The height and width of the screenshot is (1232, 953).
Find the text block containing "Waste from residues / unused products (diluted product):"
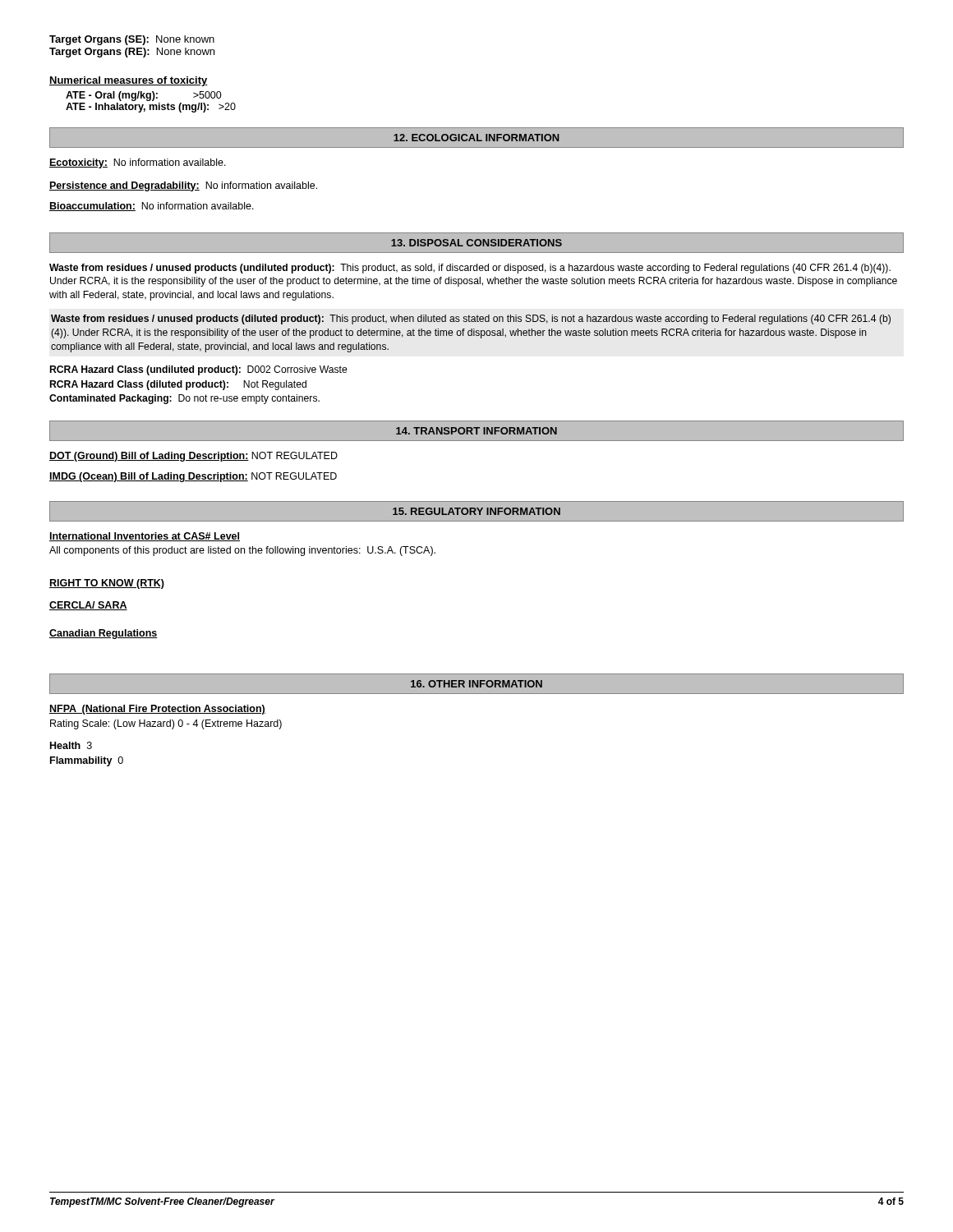(471, 333)
